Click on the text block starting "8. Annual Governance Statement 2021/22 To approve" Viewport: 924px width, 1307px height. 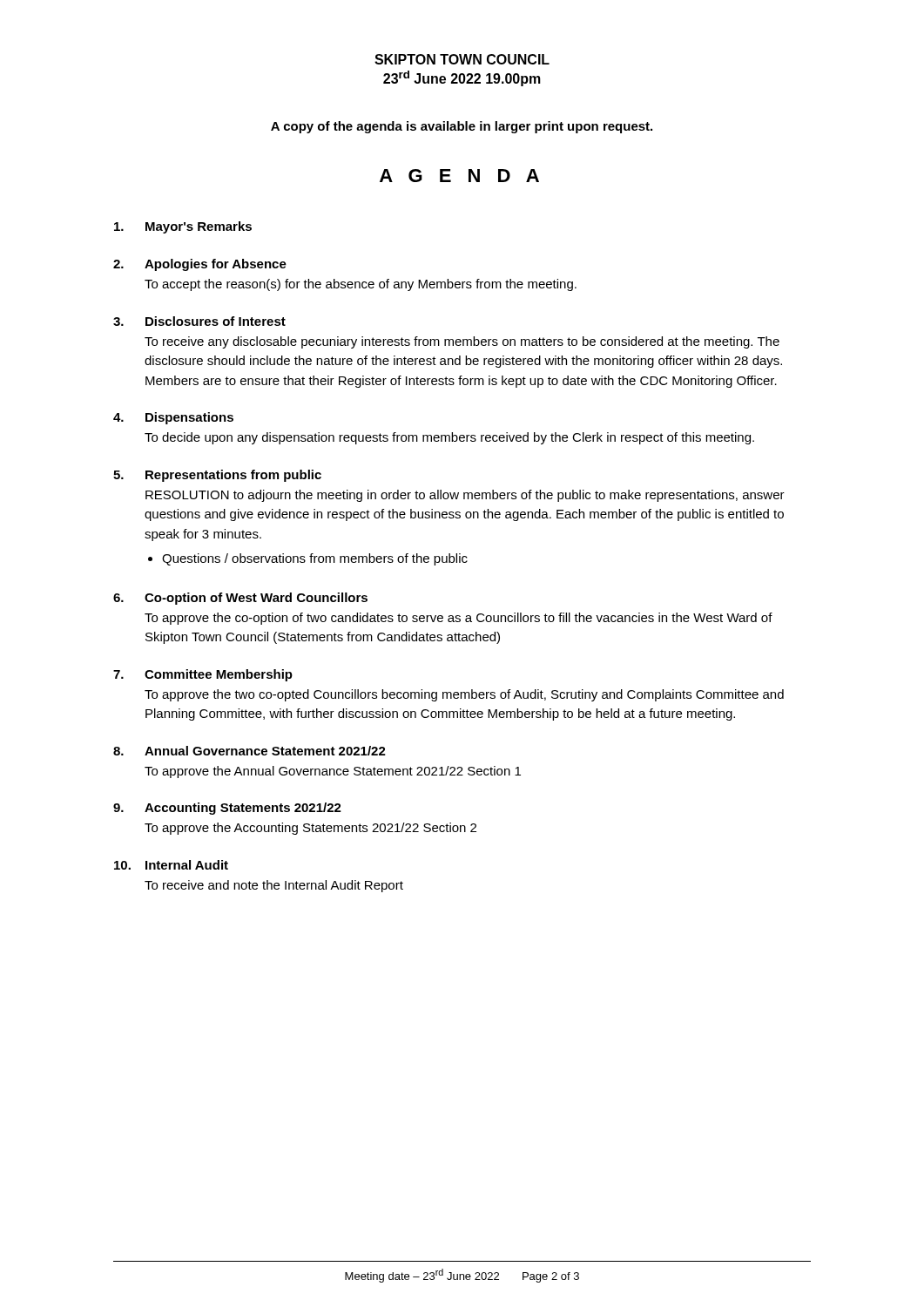pos(462,762)
